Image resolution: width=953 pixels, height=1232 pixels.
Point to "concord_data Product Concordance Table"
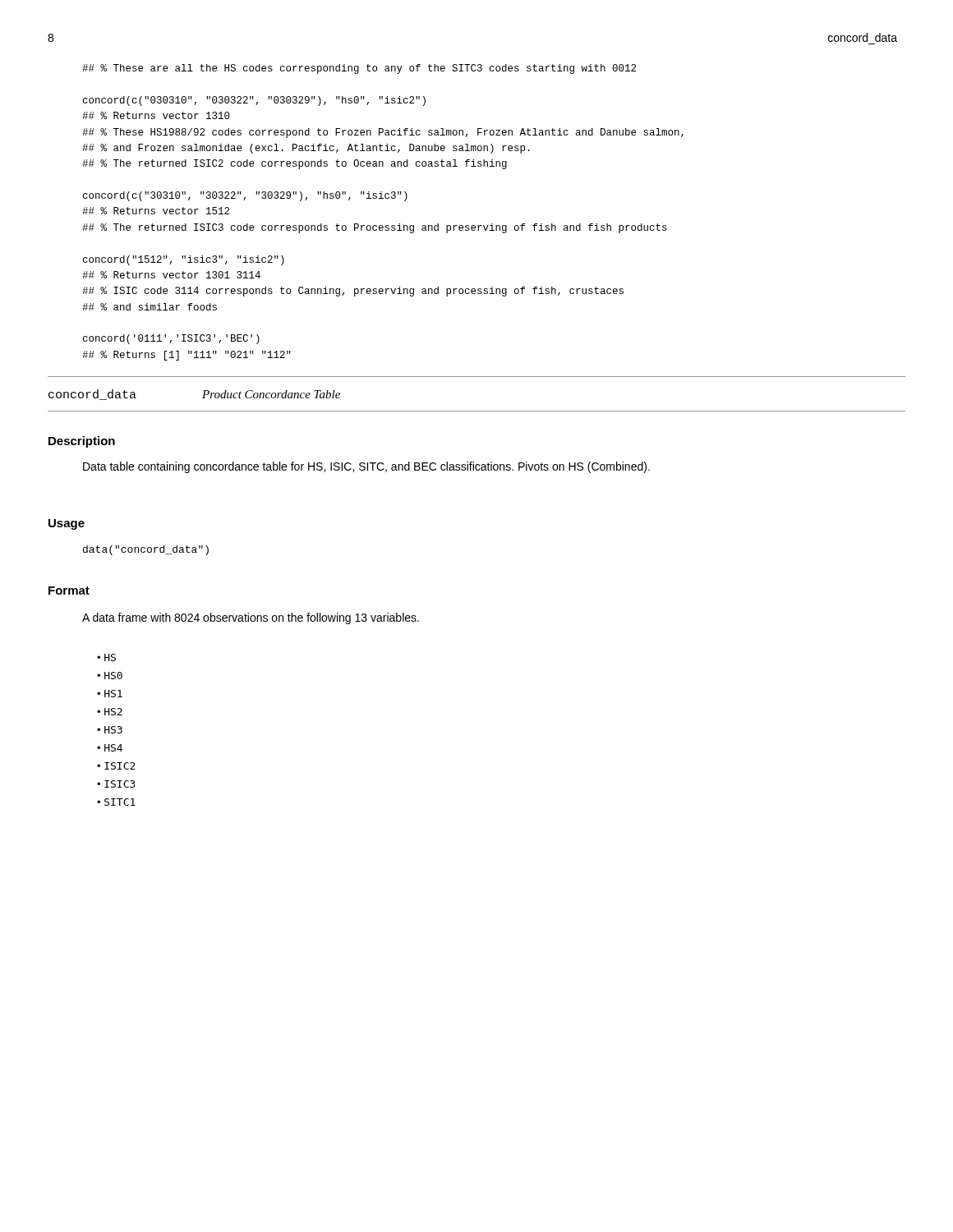[194, 395]
